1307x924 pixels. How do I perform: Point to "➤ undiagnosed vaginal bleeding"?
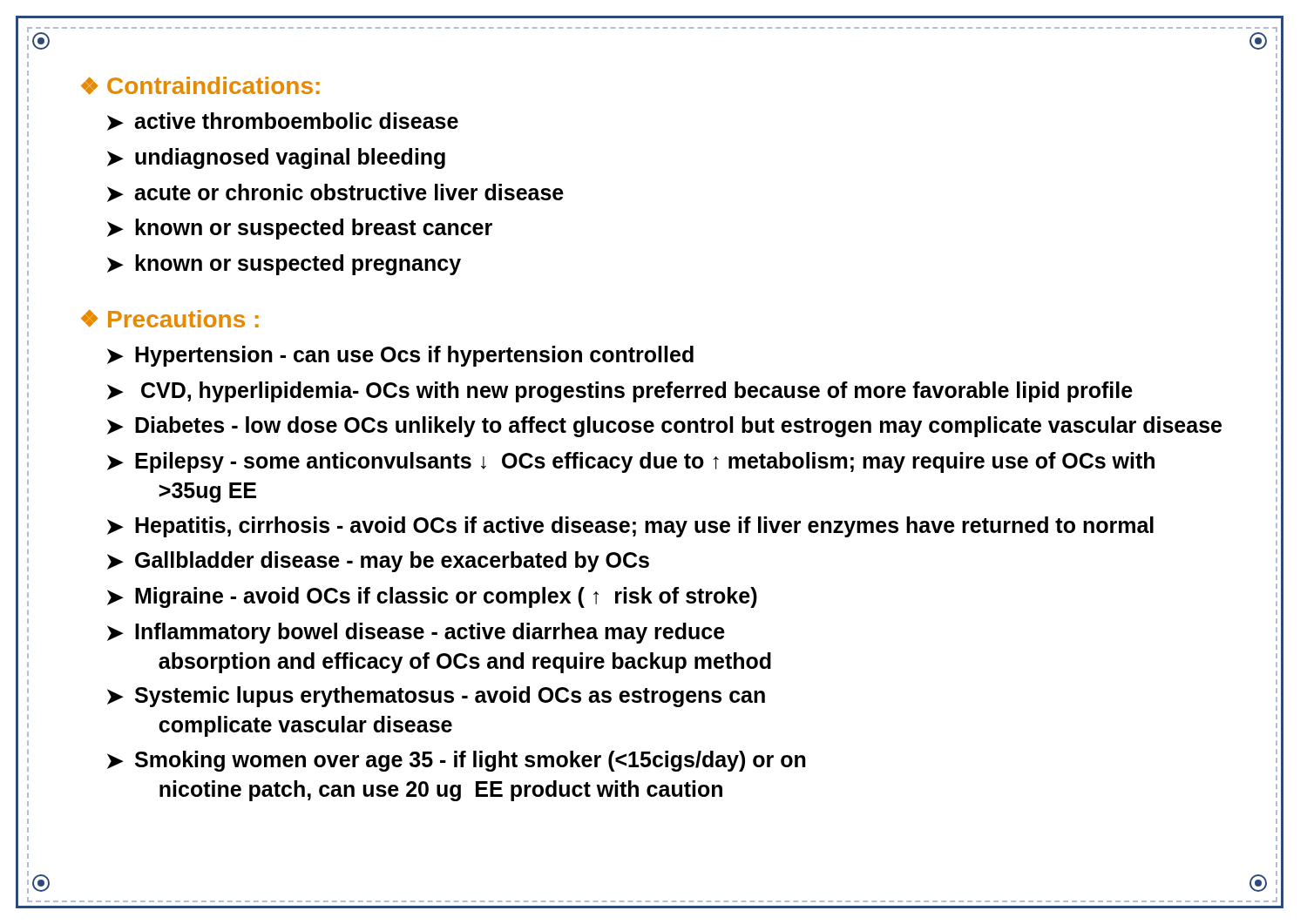[x=276, y=158]
